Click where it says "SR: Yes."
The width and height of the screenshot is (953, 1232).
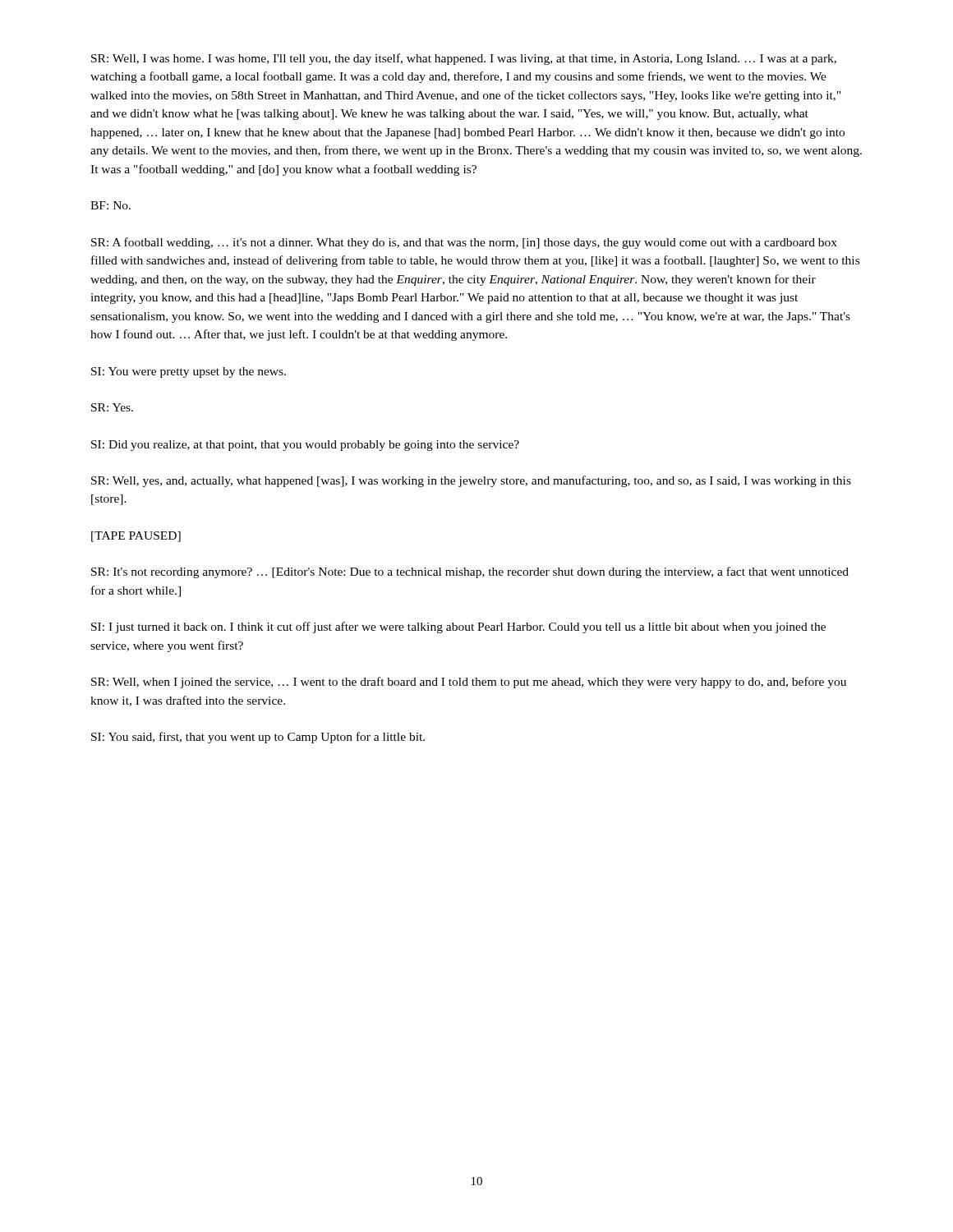[112, 407]
